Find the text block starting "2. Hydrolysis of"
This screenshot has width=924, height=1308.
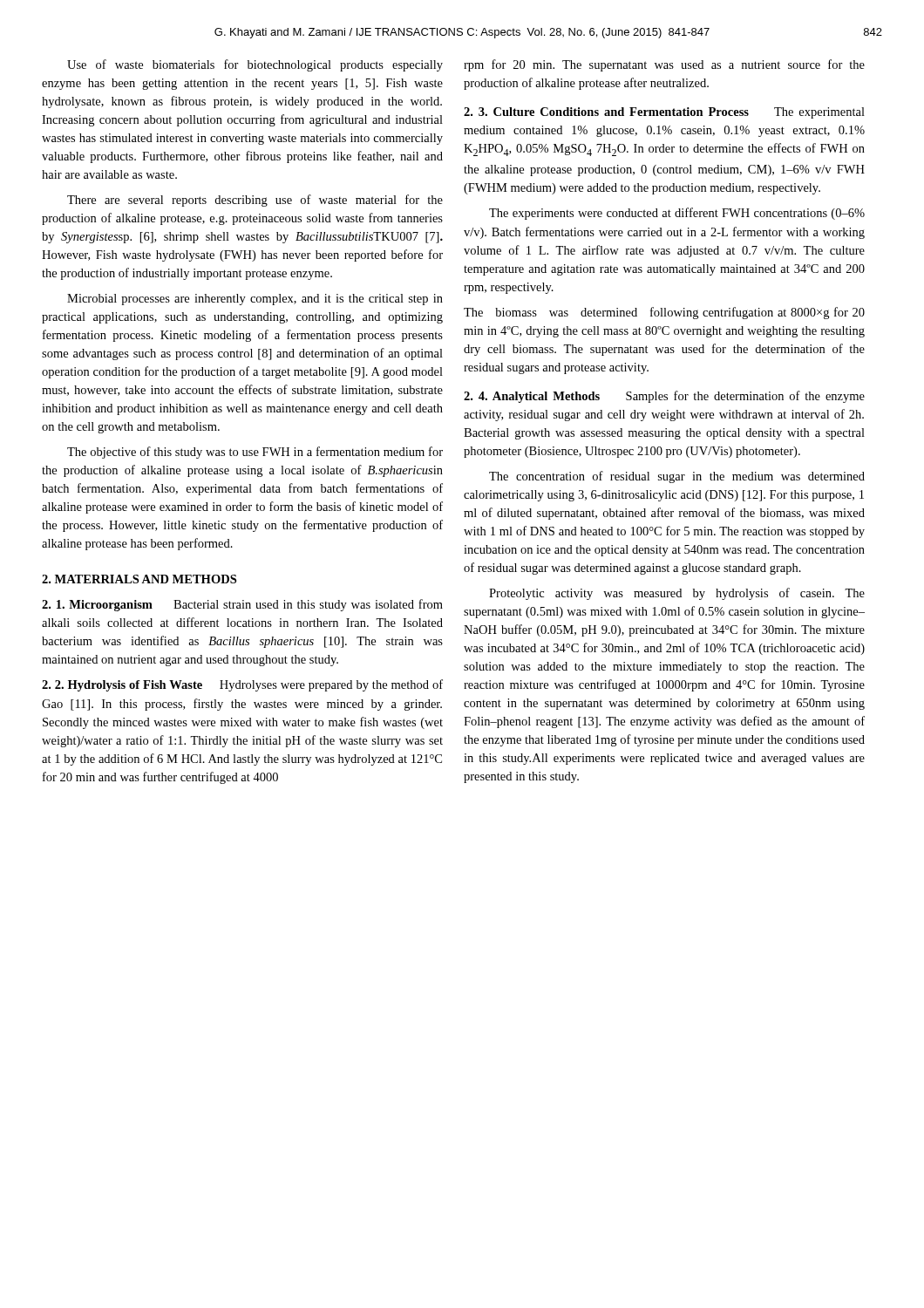[242, 731]
